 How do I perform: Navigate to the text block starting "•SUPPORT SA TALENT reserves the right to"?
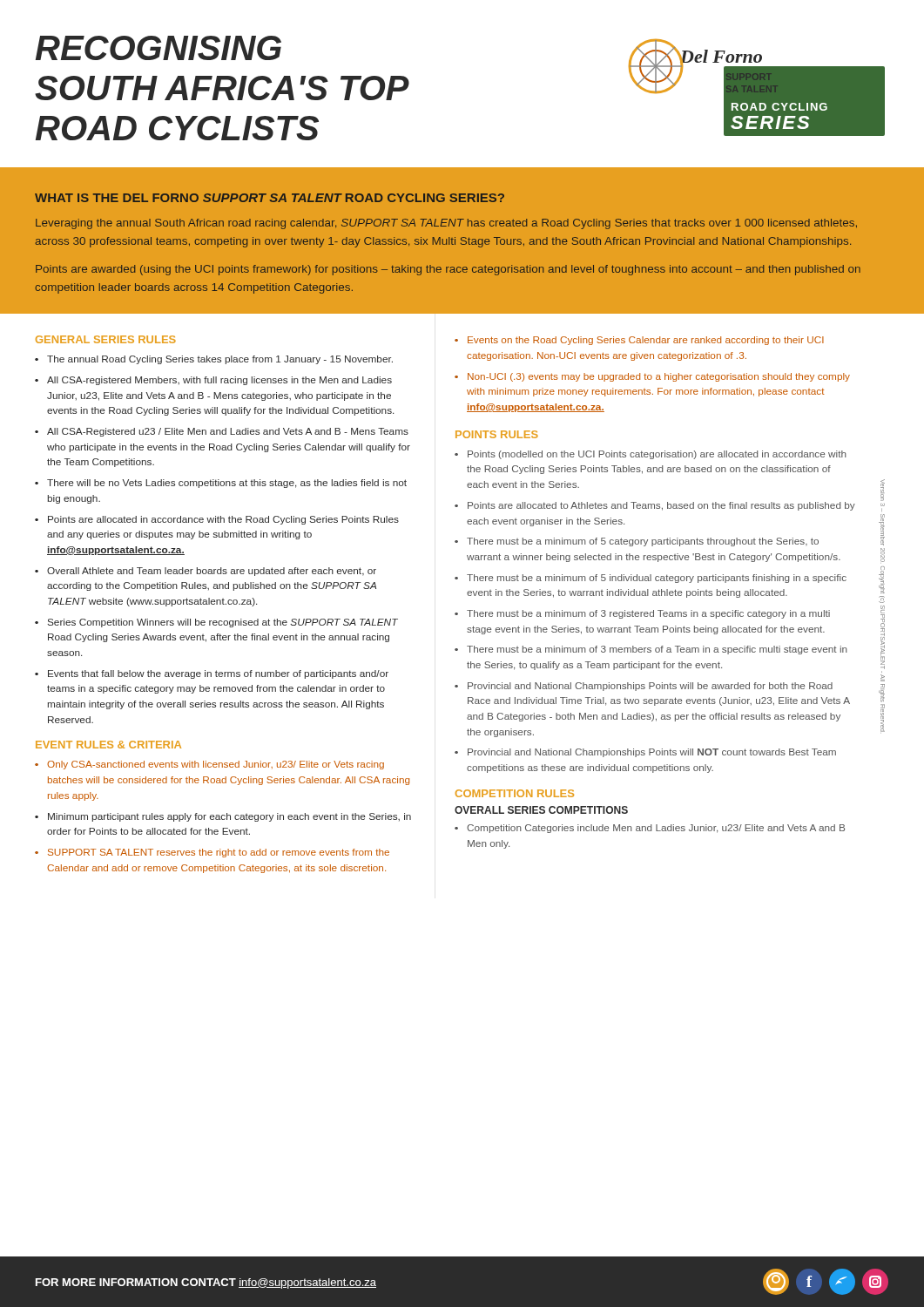point(212,859)
